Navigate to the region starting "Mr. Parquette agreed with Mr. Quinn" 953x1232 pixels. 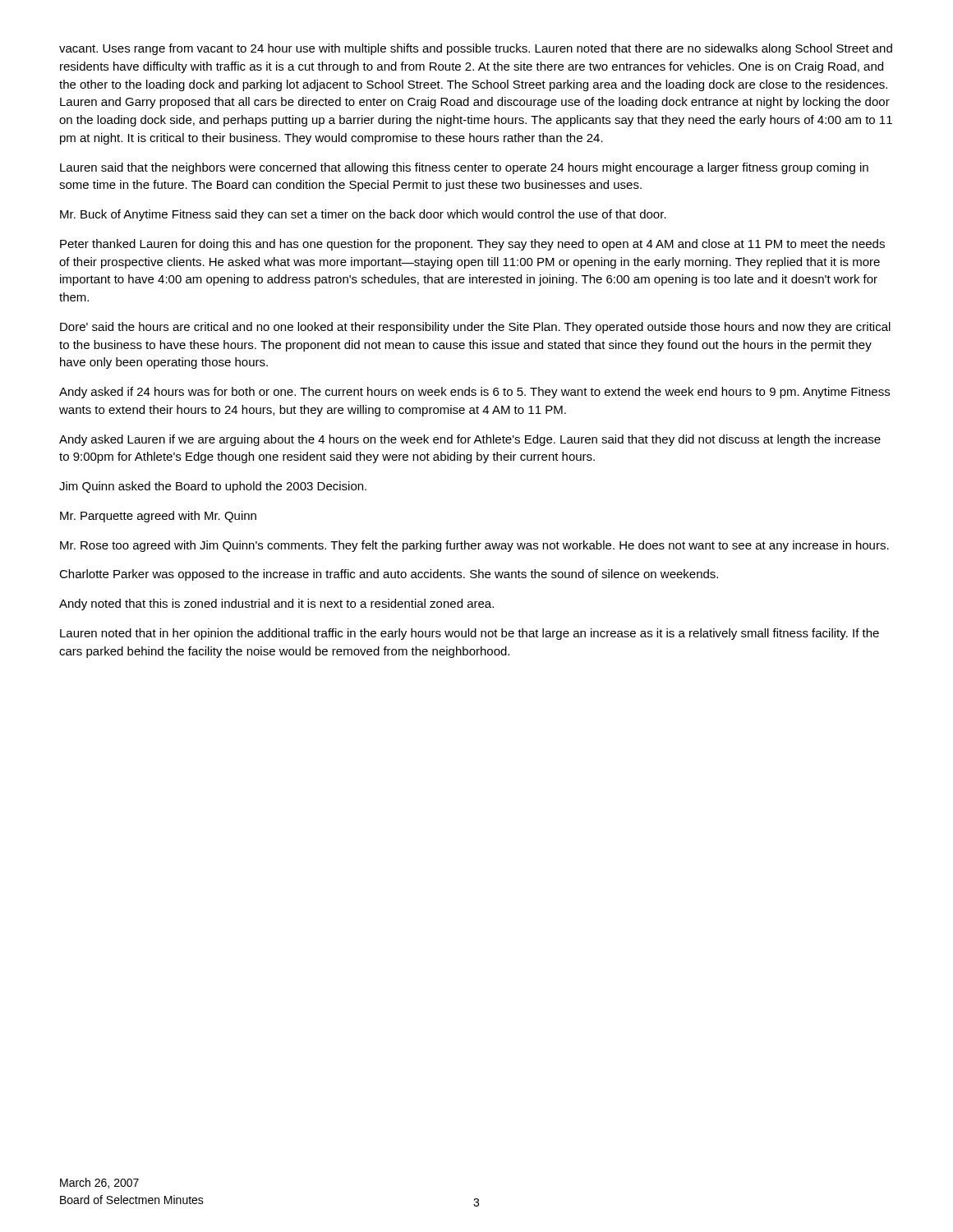(x=158, y=515)
